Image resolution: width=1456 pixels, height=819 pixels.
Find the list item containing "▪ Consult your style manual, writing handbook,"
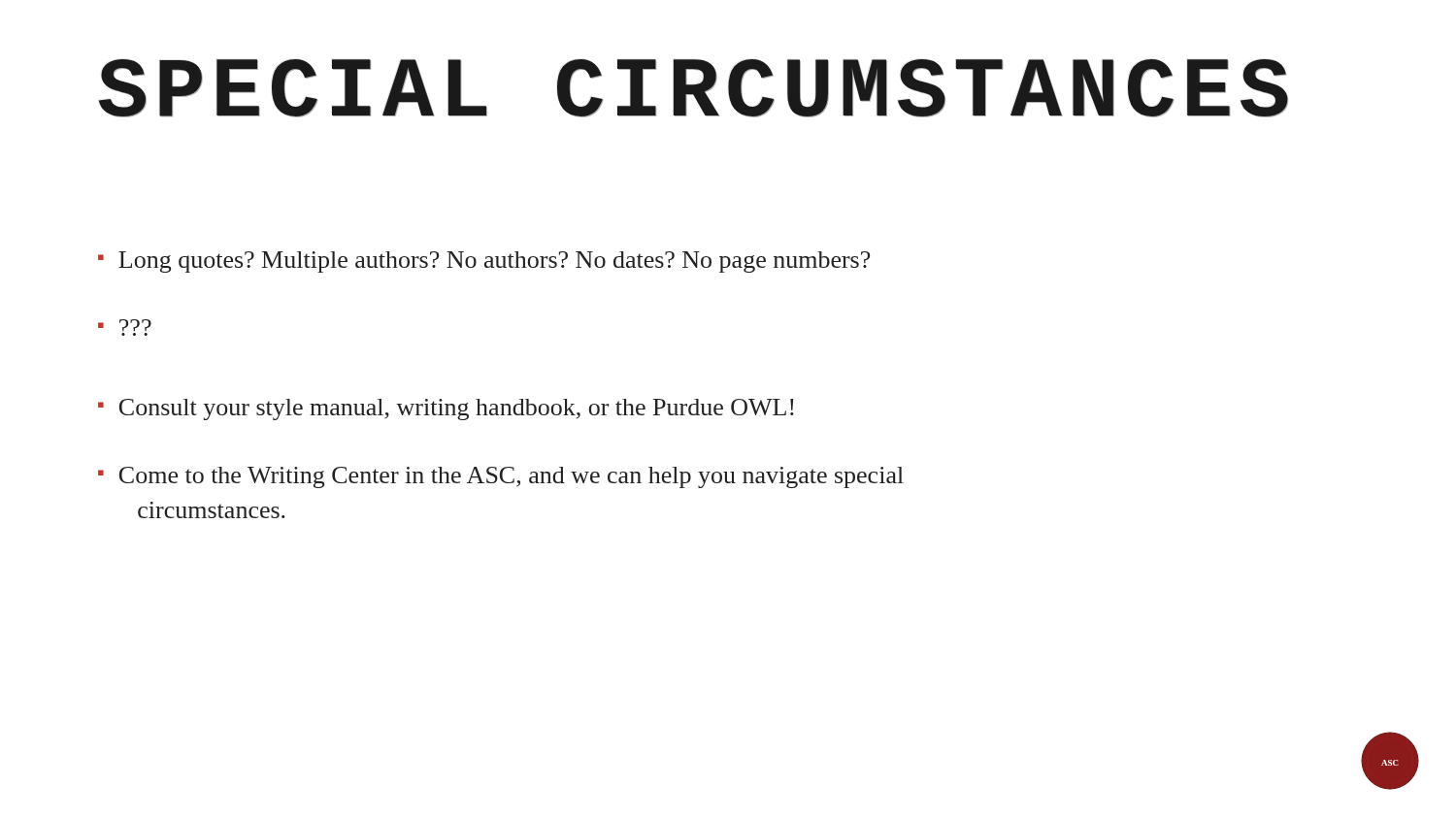click(x=447, y=408)
